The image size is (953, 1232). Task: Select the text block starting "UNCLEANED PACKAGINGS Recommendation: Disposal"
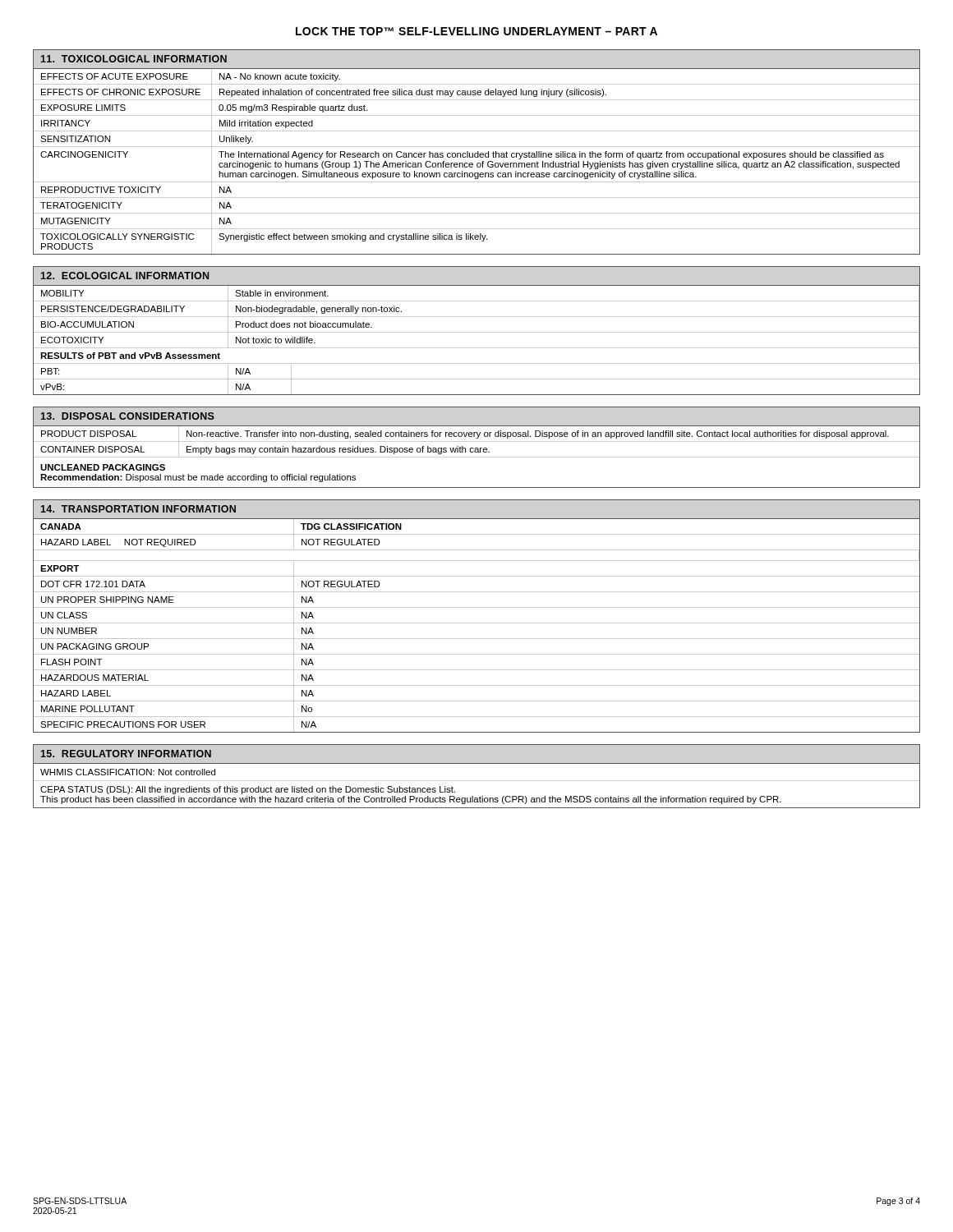point(198,472)
